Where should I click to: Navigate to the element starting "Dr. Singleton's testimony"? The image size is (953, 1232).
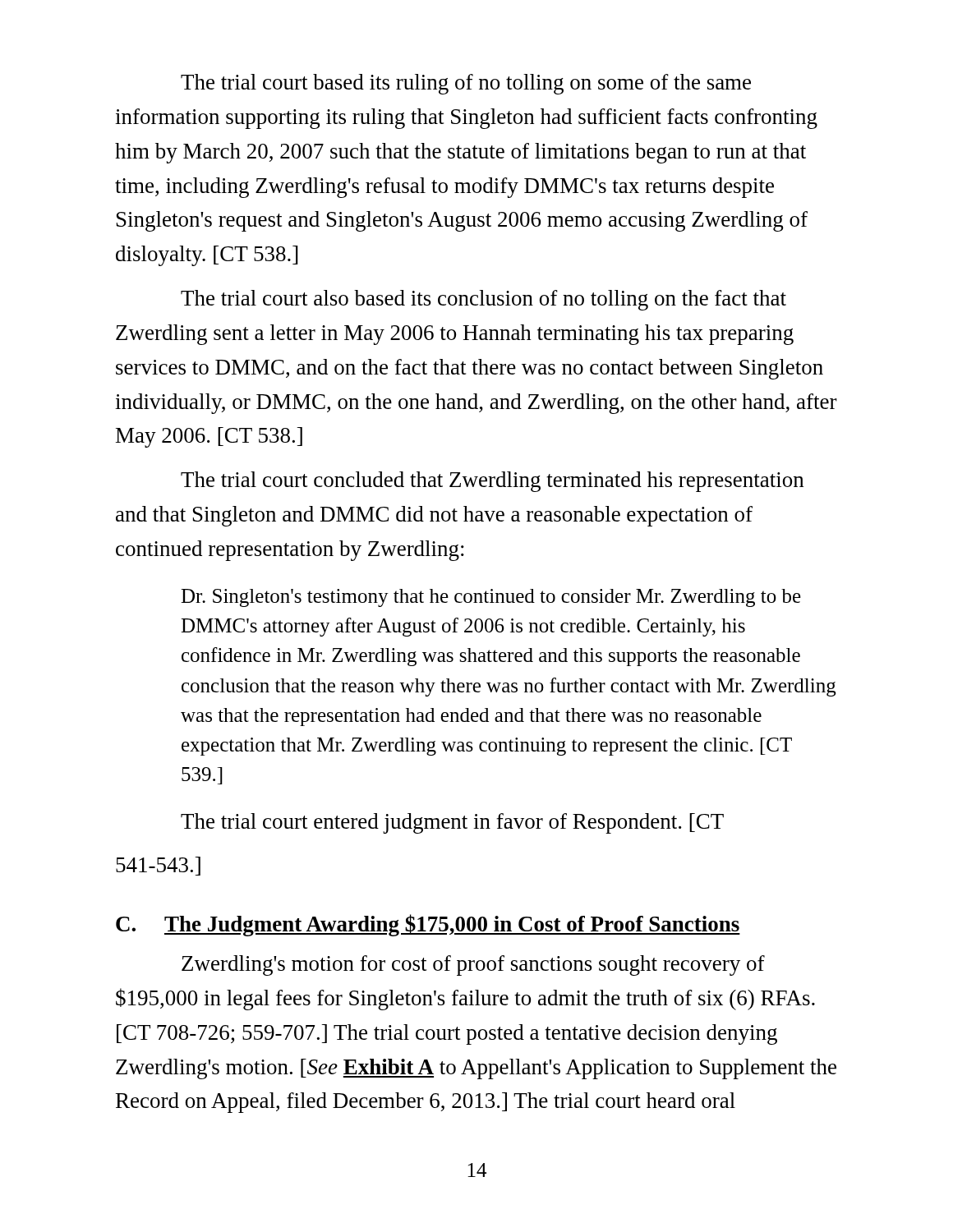[509, 686]
